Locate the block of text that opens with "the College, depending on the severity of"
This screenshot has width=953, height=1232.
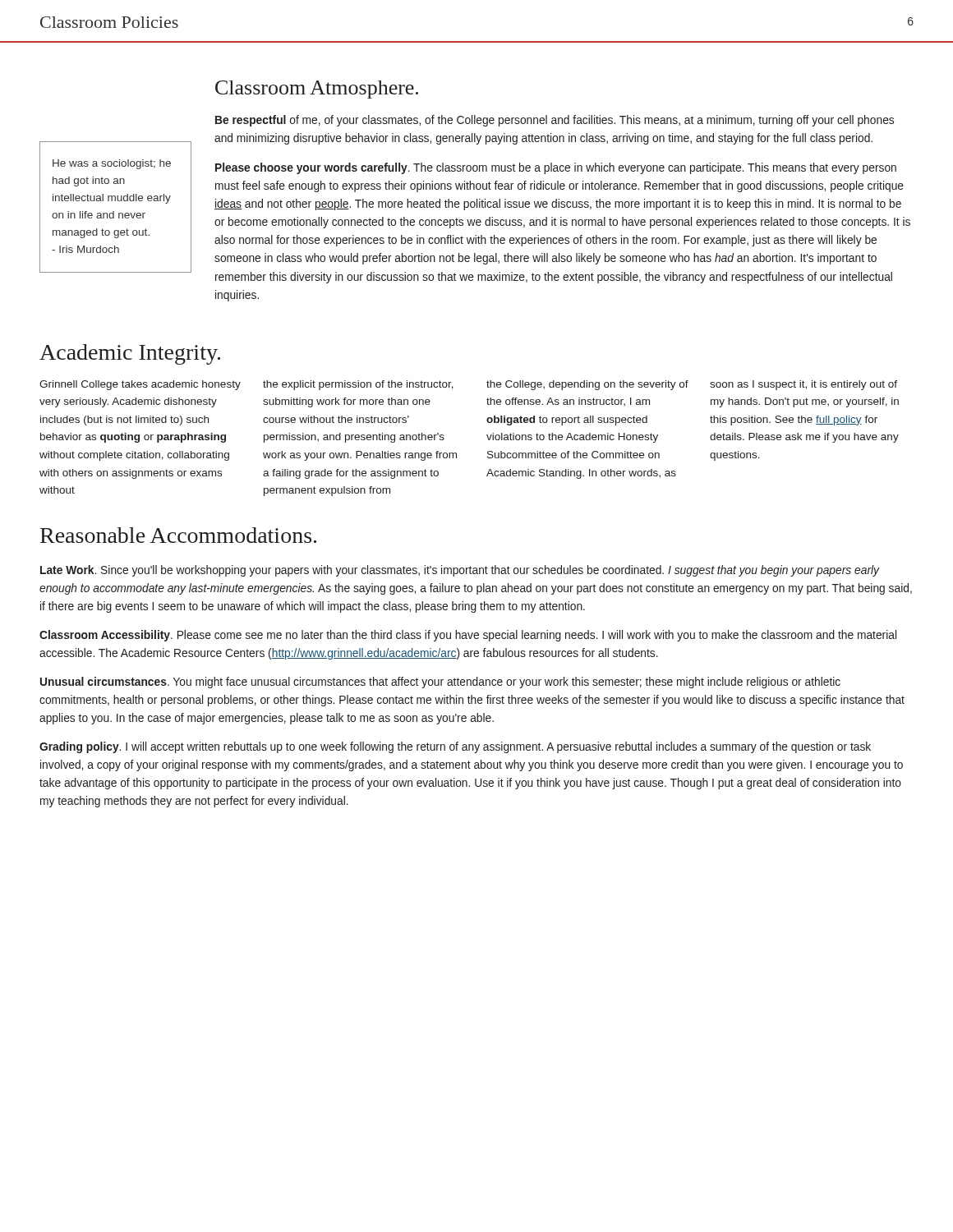coord(587,428)
